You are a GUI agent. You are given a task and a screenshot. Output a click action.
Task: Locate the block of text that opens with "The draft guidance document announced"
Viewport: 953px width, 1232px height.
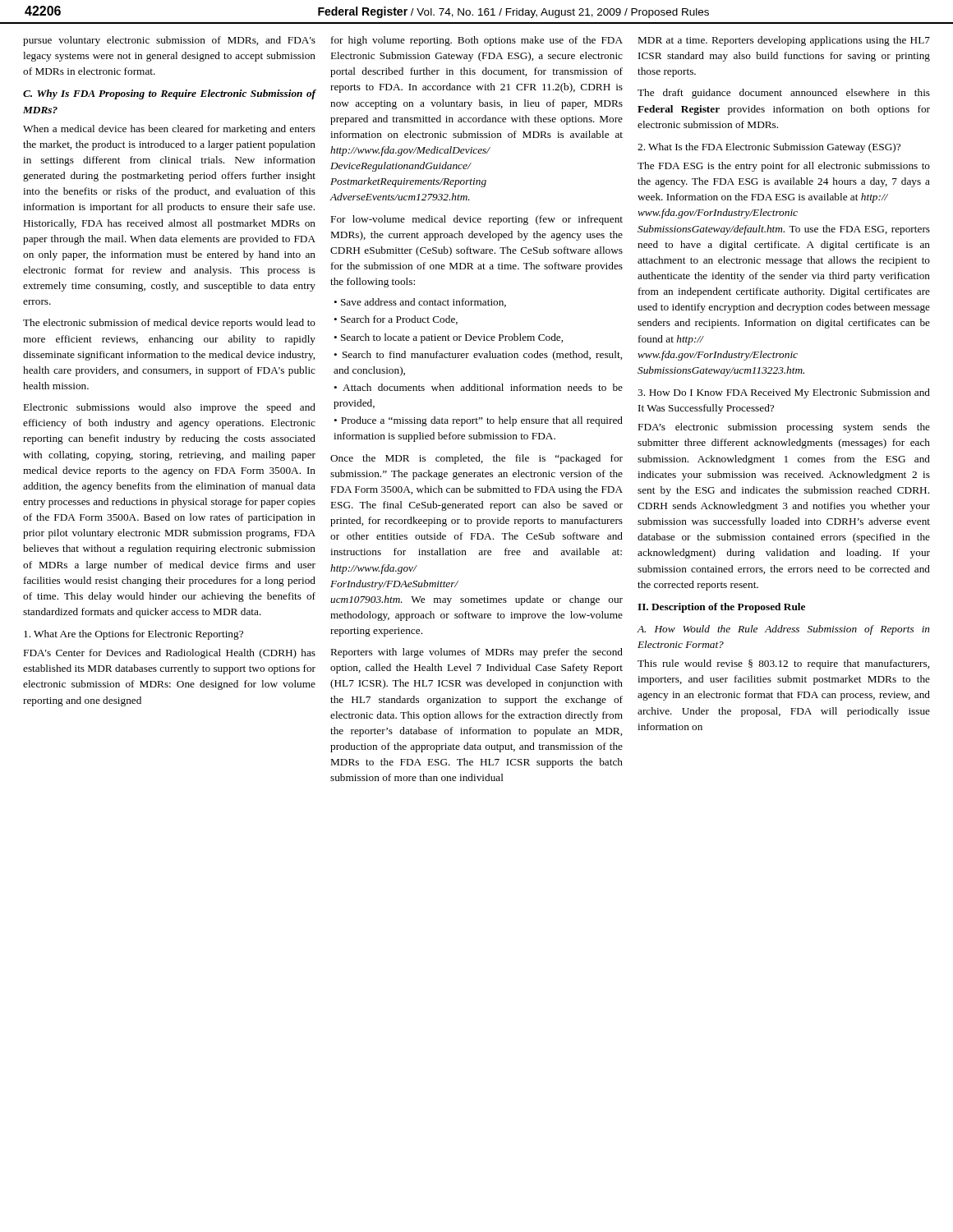(x=784, y=108)
